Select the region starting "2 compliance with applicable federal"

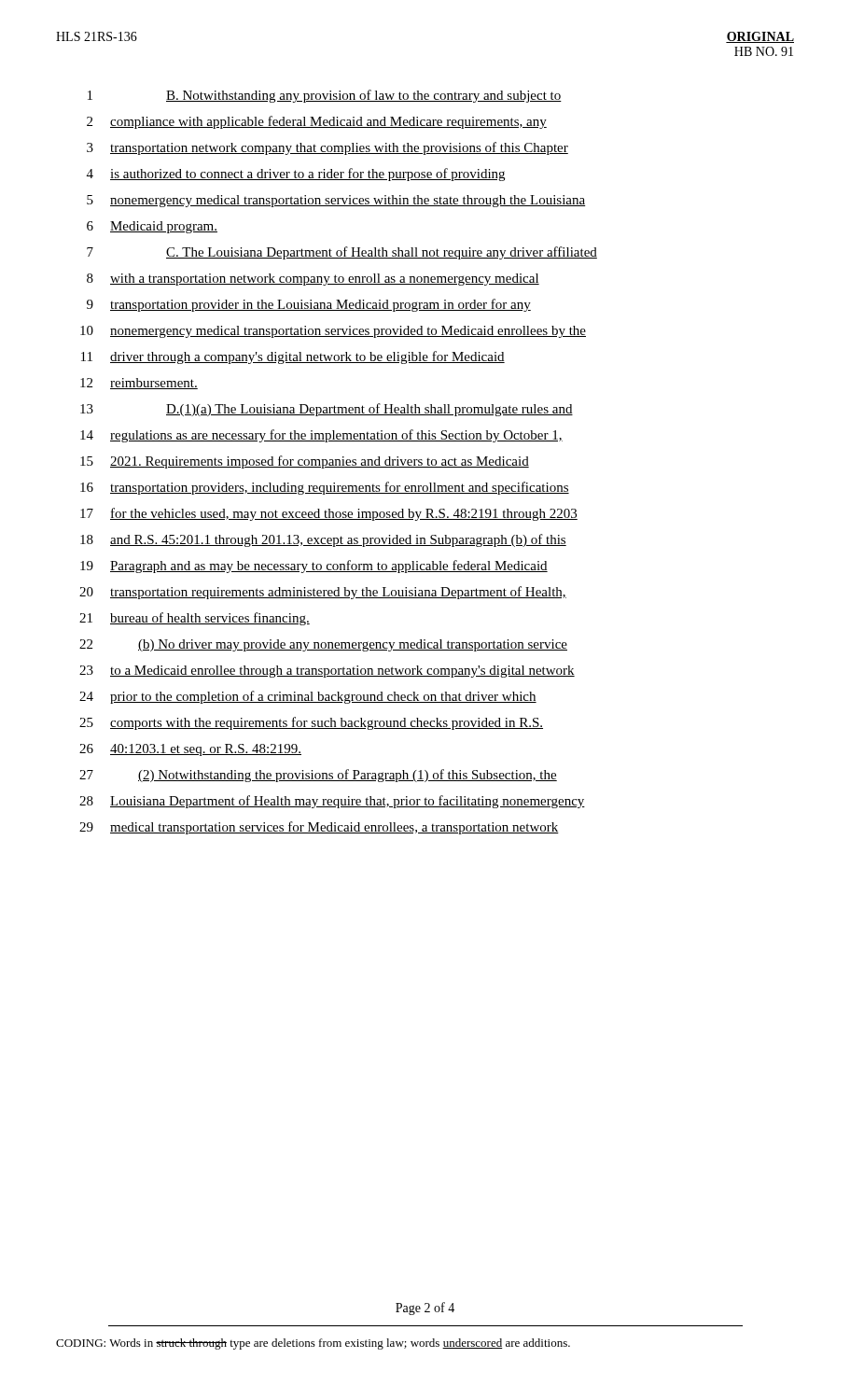[425, 122]
